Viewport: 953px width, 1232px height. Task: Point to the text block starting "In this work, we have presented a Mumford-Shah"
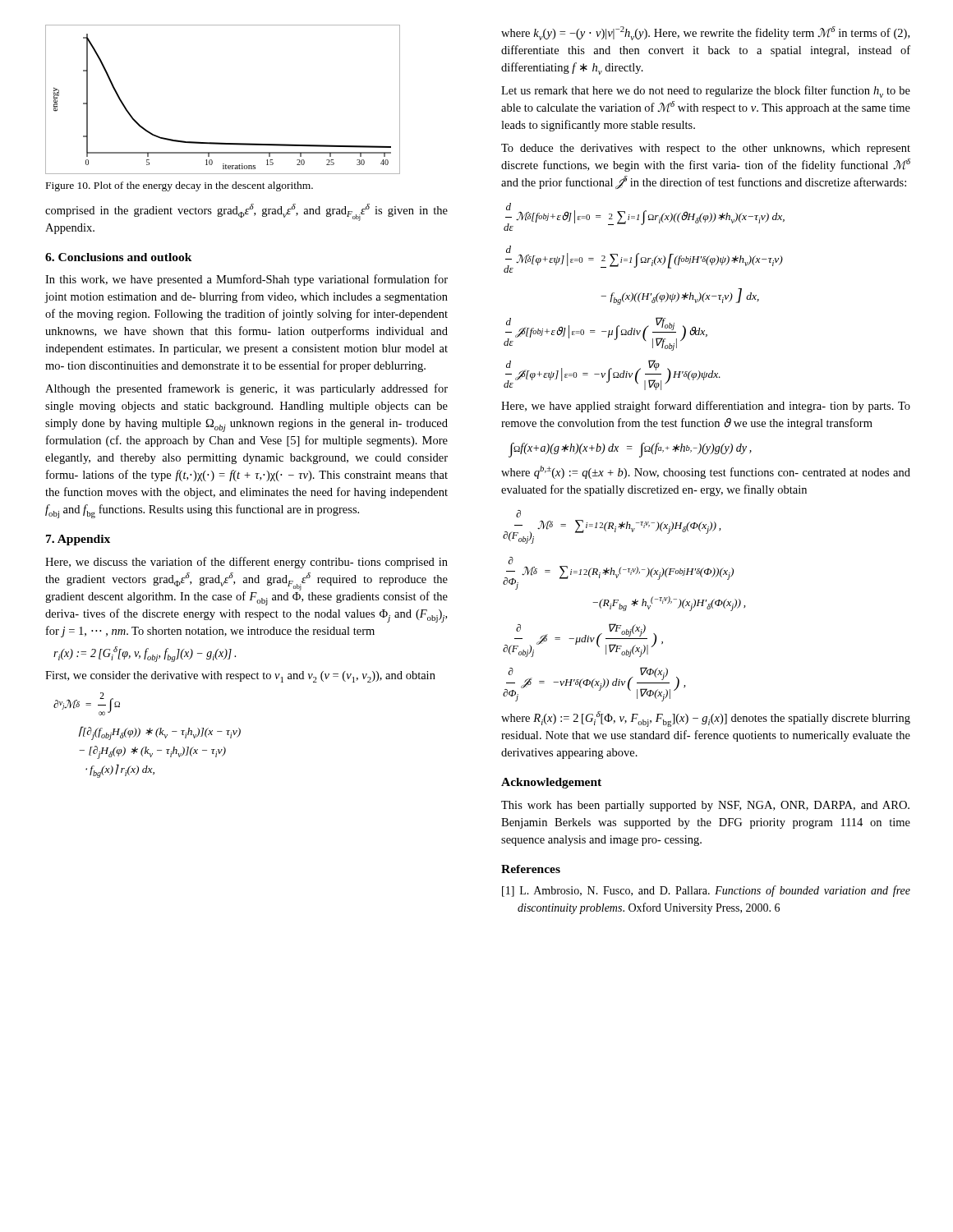(x=246, y=322)
